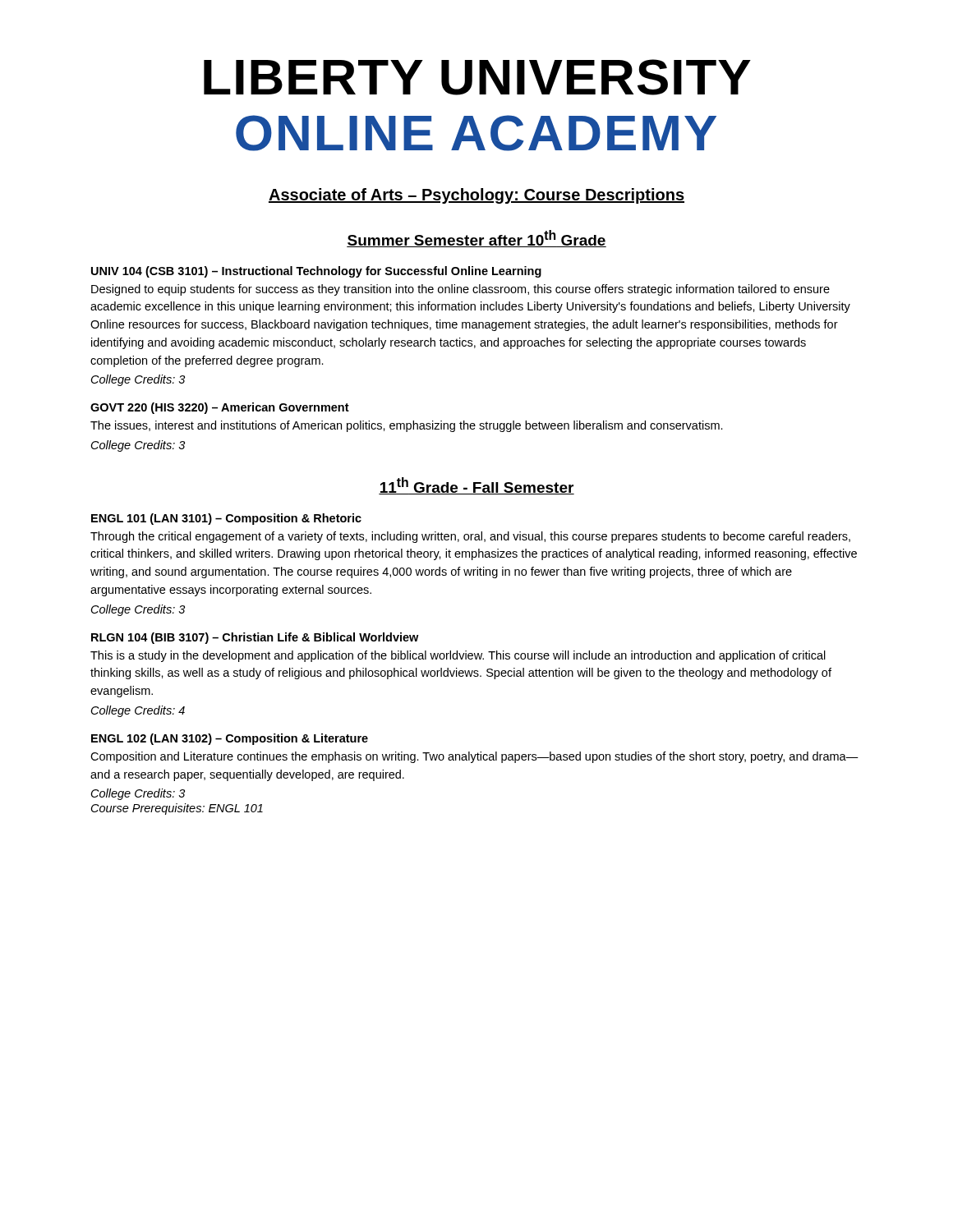Click on the text block that reads "ENGL 102 (LAN 3102) – Composition & Literature"
This screenshot has width=953, height=1232.
point(476,773)
